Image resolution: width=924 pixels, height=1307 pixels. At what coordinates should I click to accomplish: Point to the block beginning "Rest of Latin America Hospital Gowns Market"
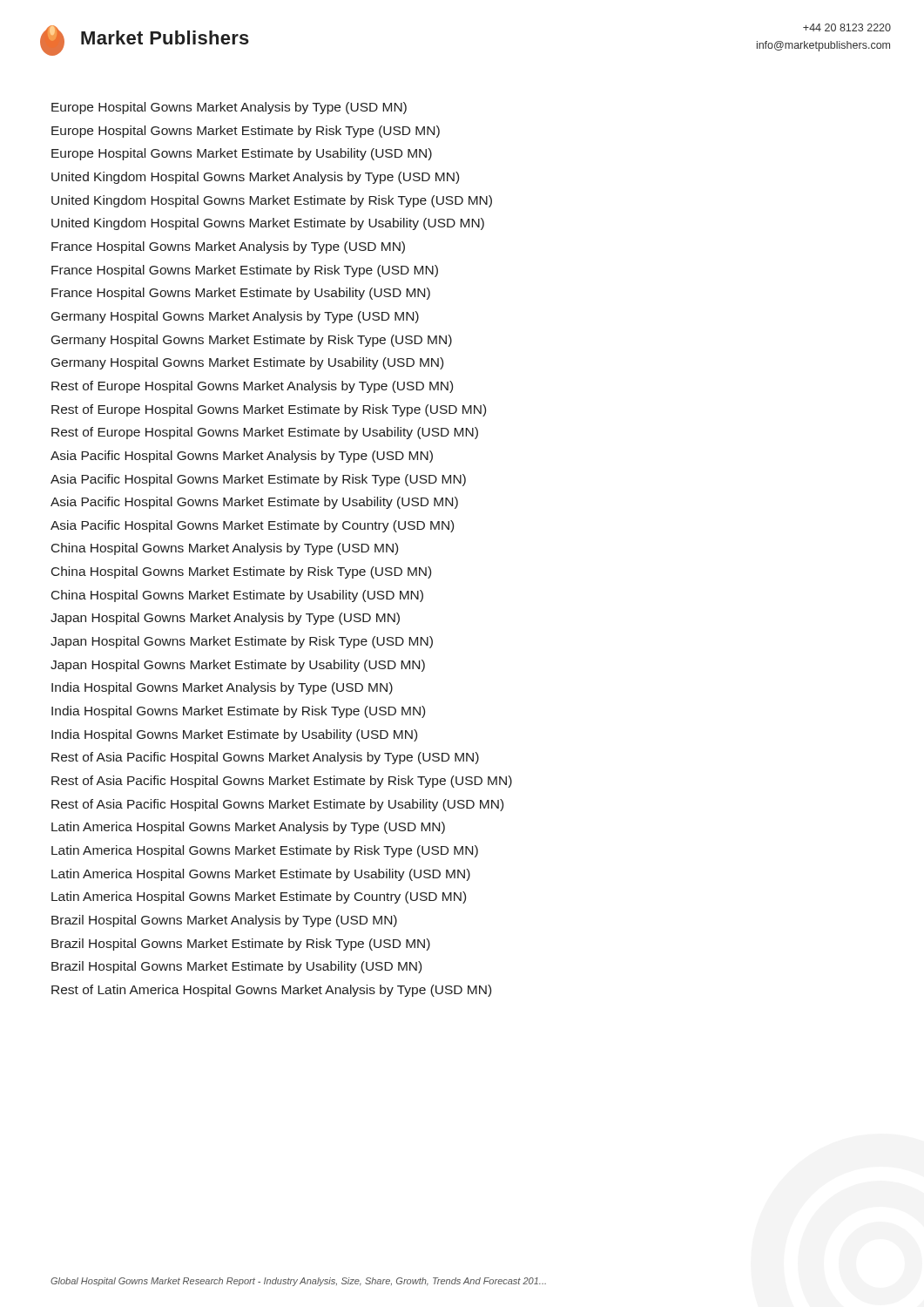(271, 989)
